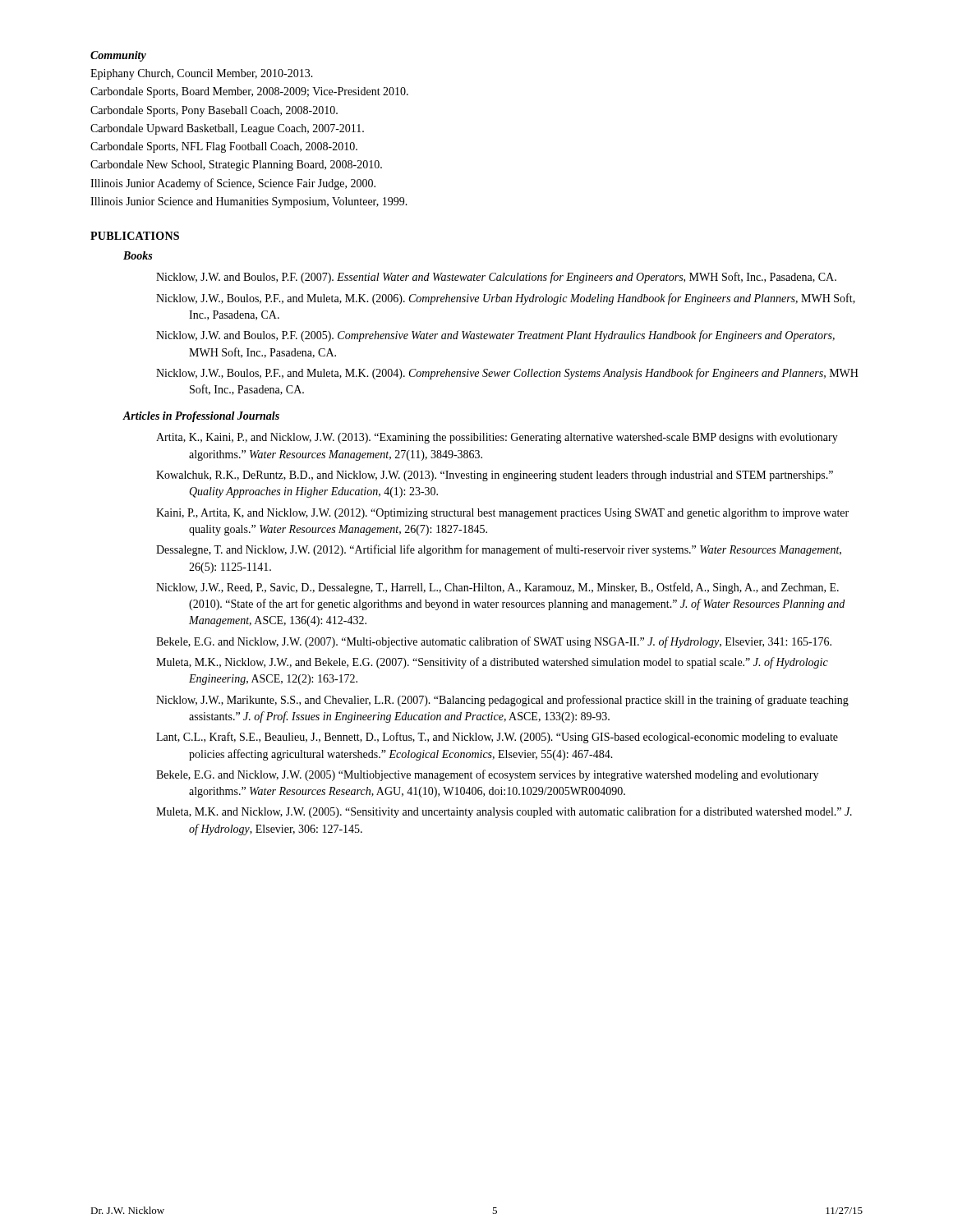Image resolution: width=953 pixels, height=1232 pixels.
Task: Locate the element starting "Nicklow, J.W., Marikunte,"
Action: point(502,708)
